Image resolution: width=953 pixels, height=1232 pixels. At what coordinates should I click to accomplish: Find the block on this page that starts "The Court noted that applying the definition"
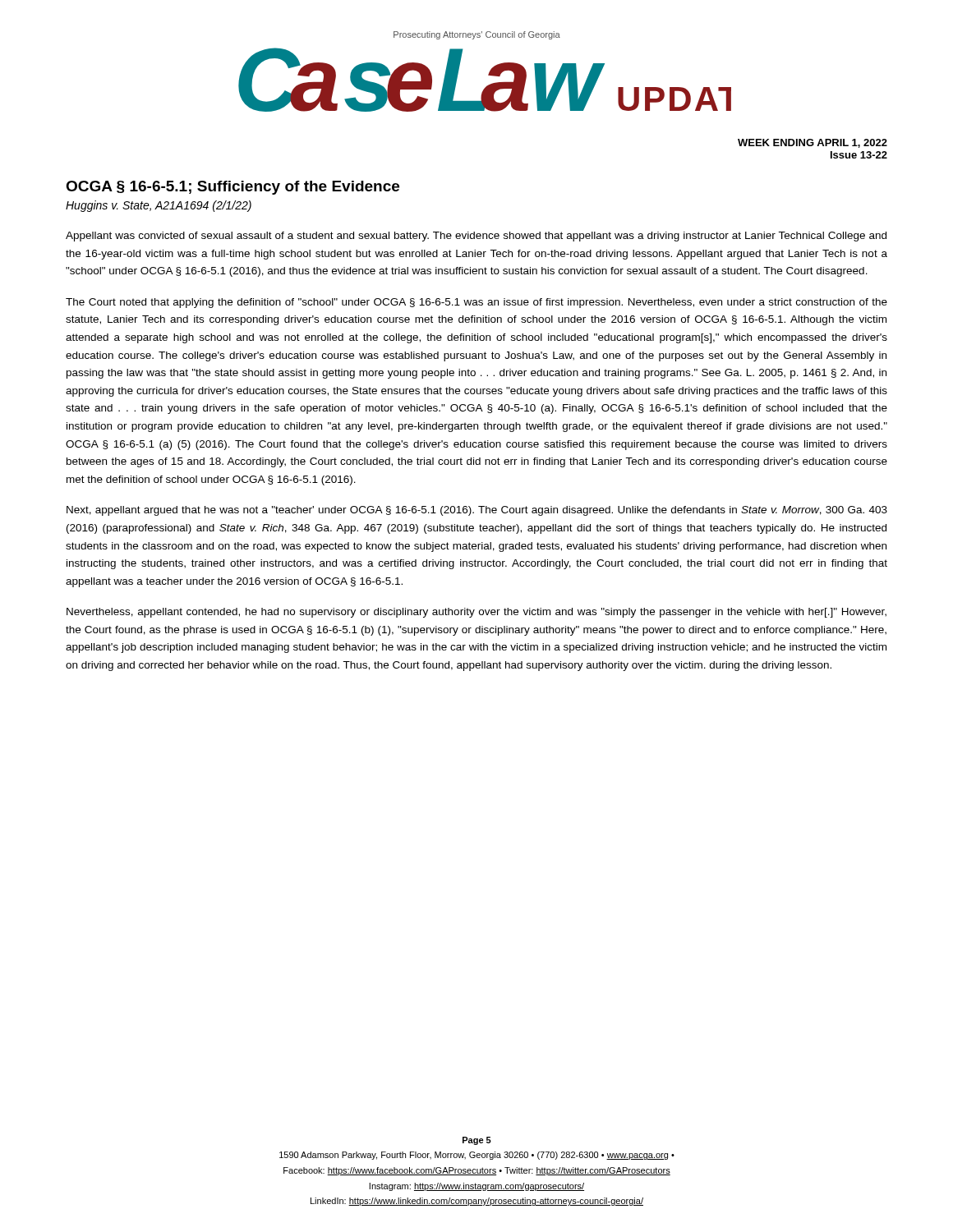(x=476, y=391)
